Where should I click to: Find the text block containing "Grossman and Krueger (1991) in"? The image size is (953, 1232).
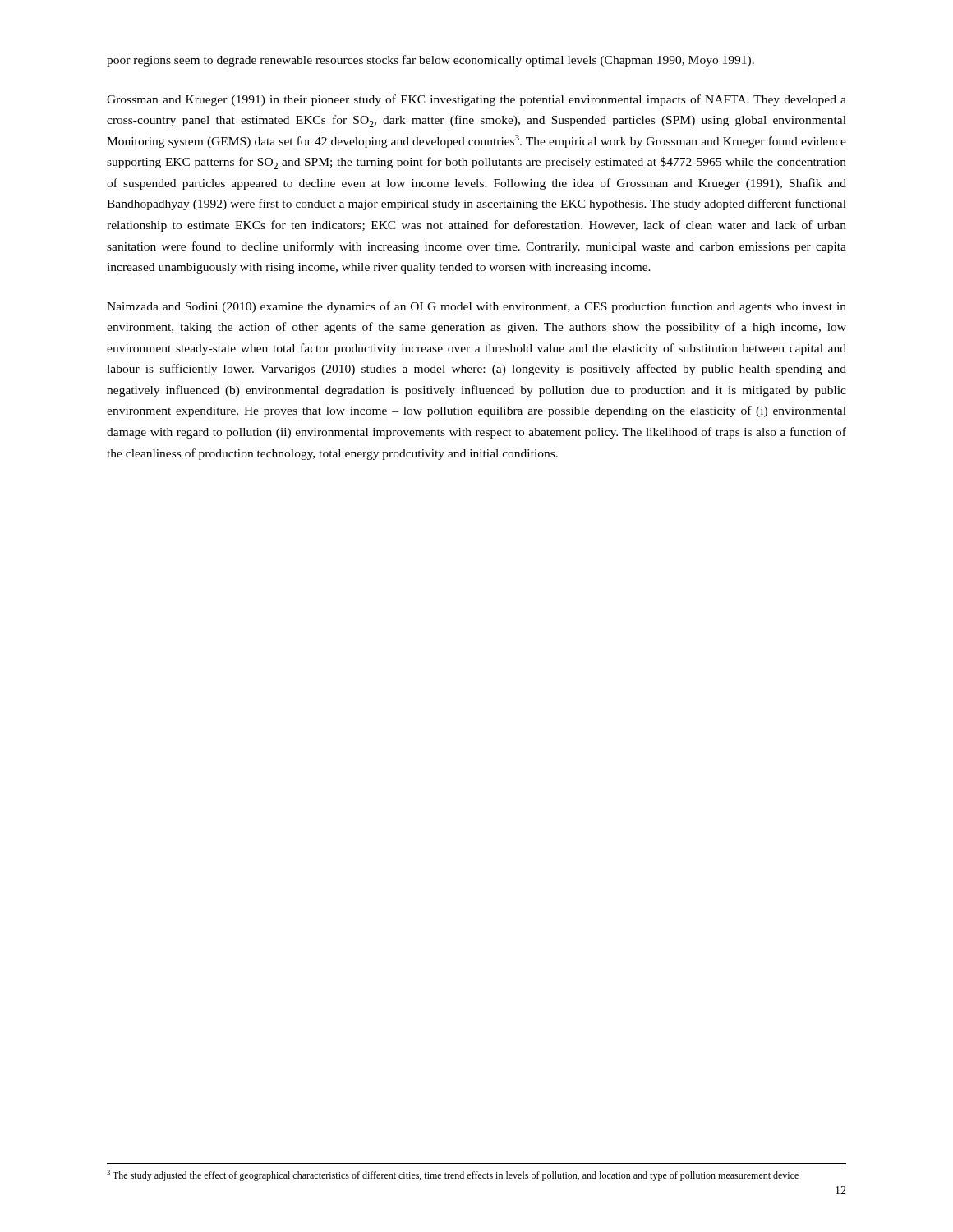[476, 183]
